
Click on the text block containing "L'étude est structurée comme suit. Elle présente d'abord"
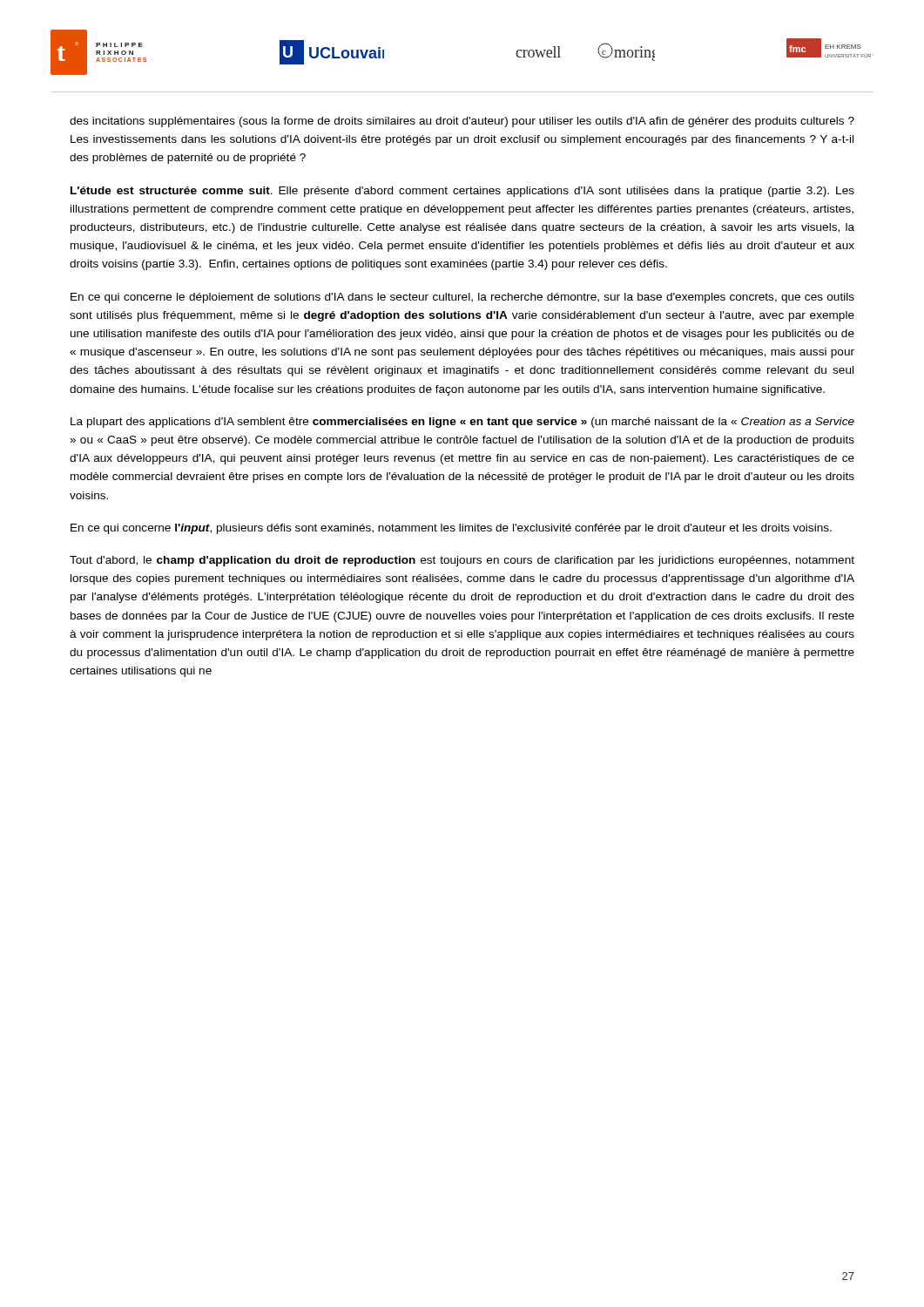click(x=462, y=227)
